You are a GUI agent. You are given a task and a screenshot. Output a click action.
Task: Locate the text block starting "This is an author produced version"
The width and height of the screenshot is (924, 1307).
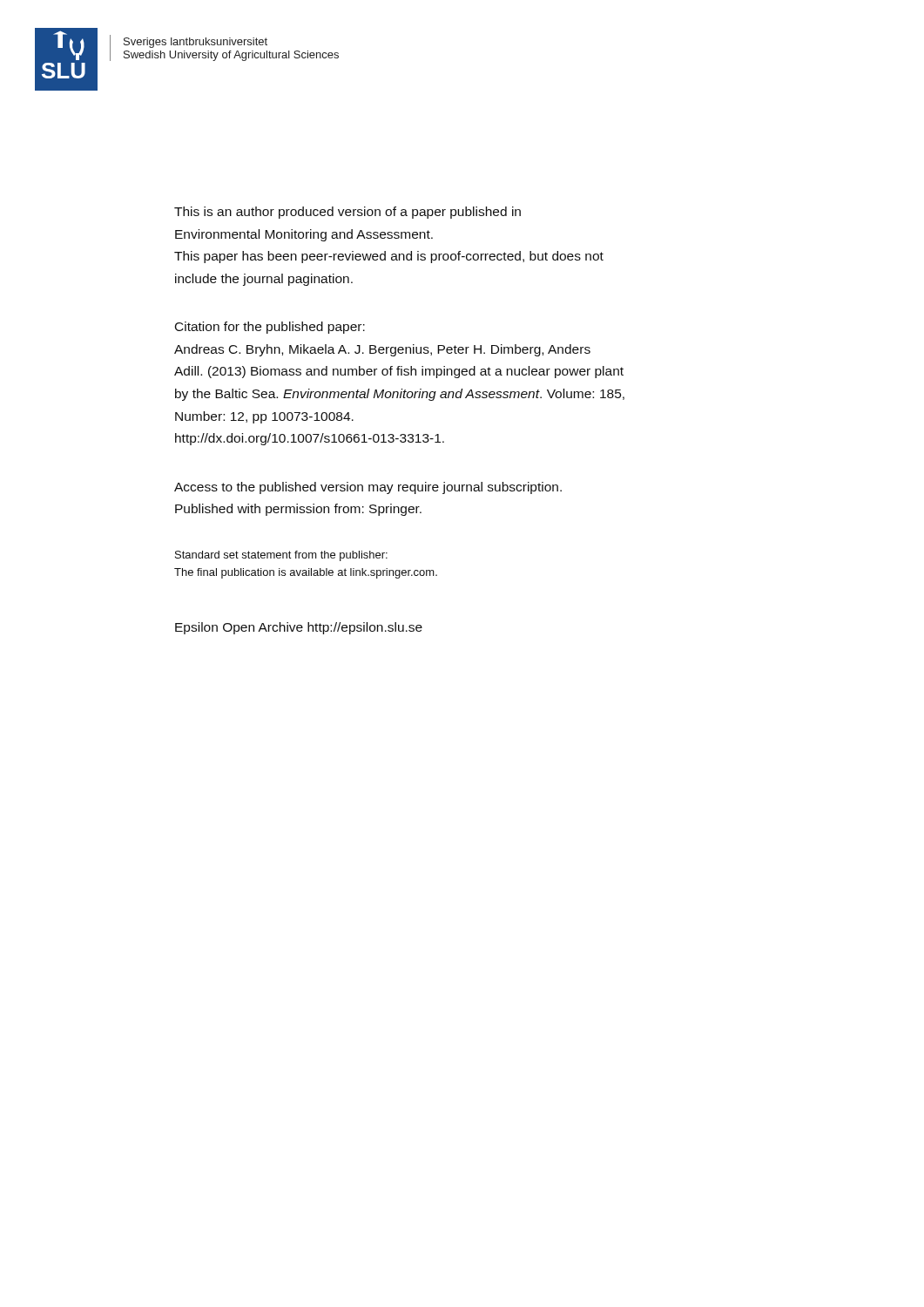click(x=389, y=245)
